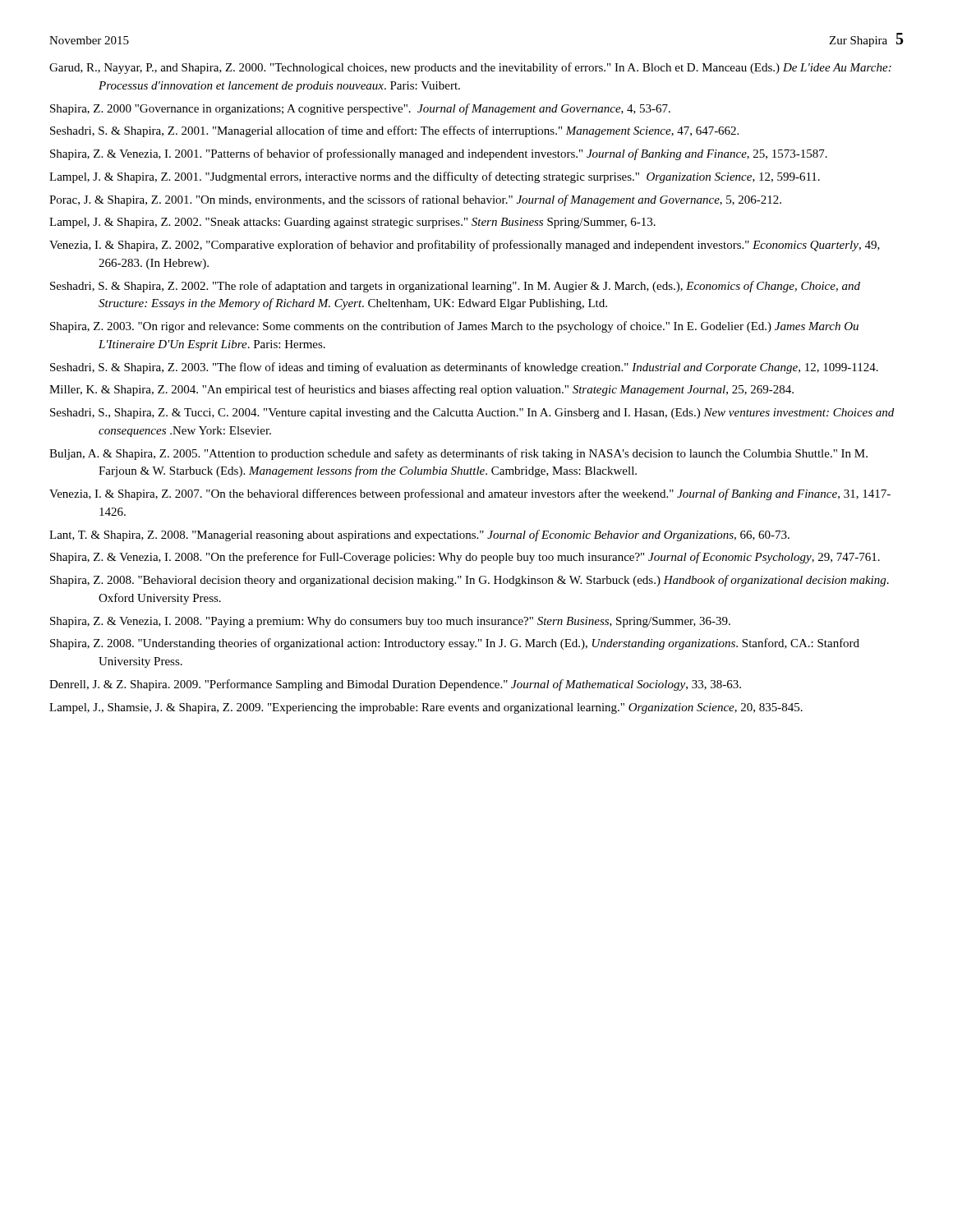Click on the list item containing "Seshadri, S. & Shapira, Z. 2003."
This screenshot has height=1232, width=953.
point(464,367)
